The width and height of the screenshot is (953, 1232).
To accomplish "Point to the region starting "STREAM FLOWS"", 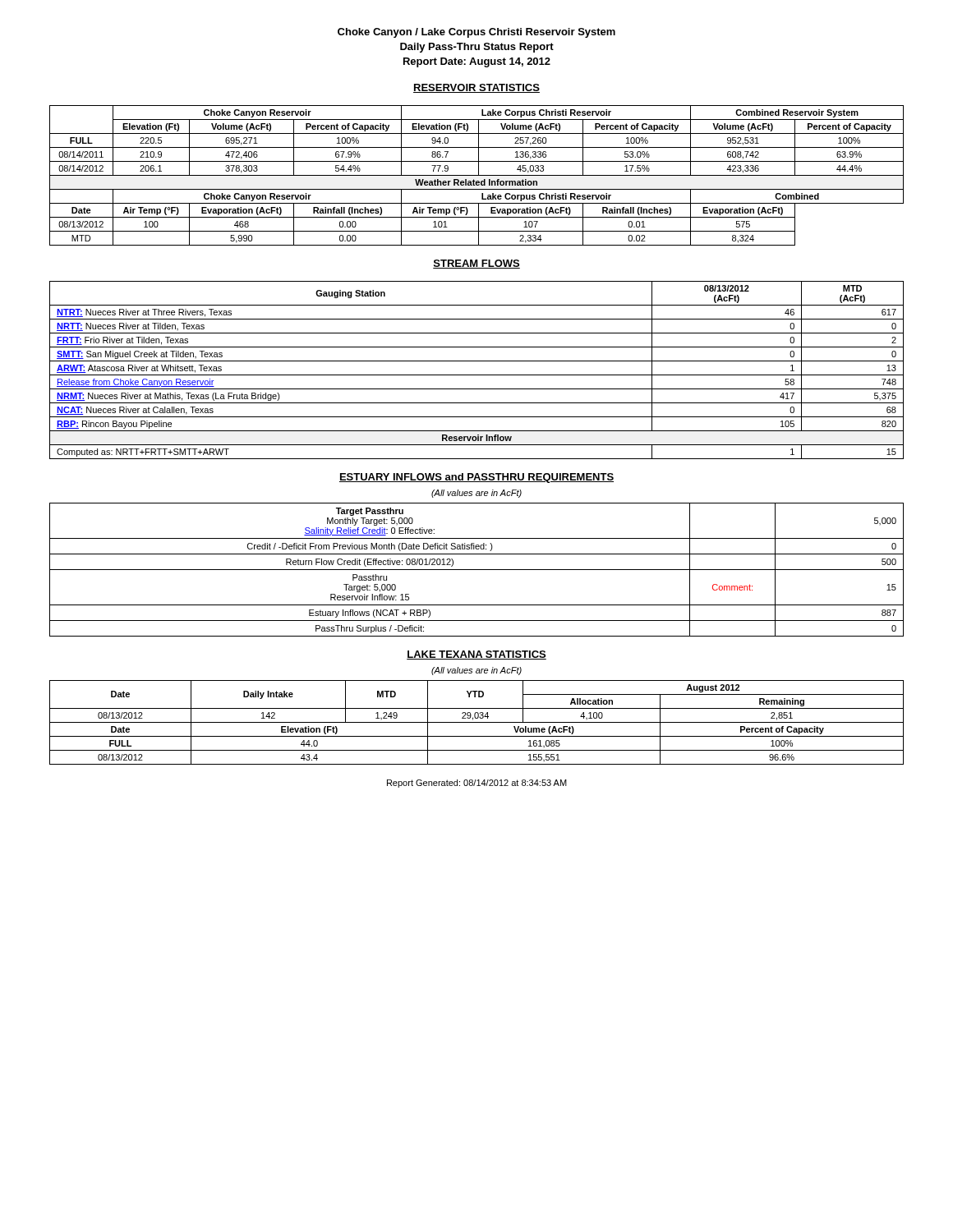I will 476,263.
